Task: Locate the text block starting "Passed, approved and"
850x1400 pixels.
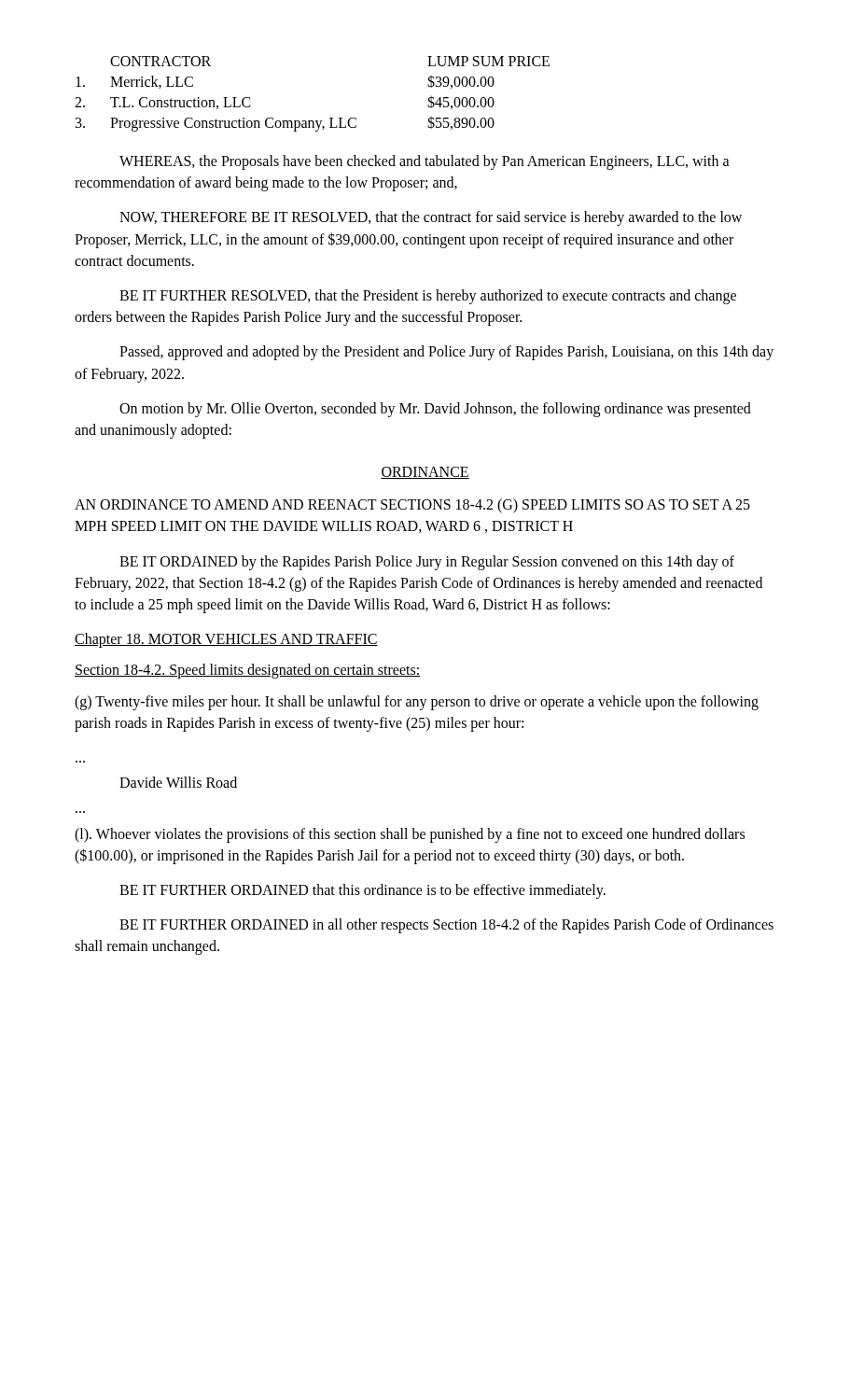Action: (425, 363)
